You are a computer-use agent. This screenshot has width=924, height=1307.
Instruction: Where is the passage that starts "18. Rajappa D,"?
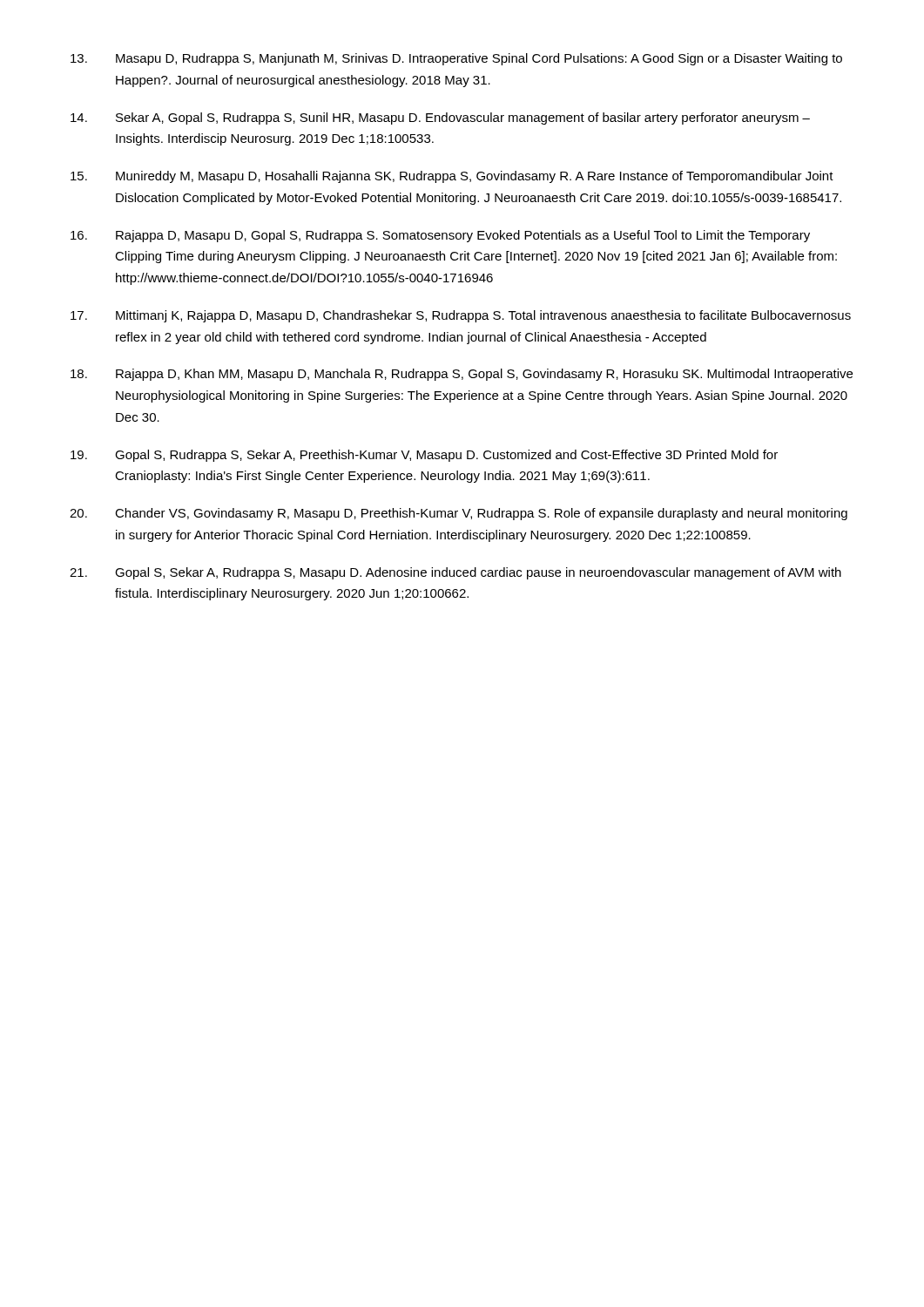[462, 396]
